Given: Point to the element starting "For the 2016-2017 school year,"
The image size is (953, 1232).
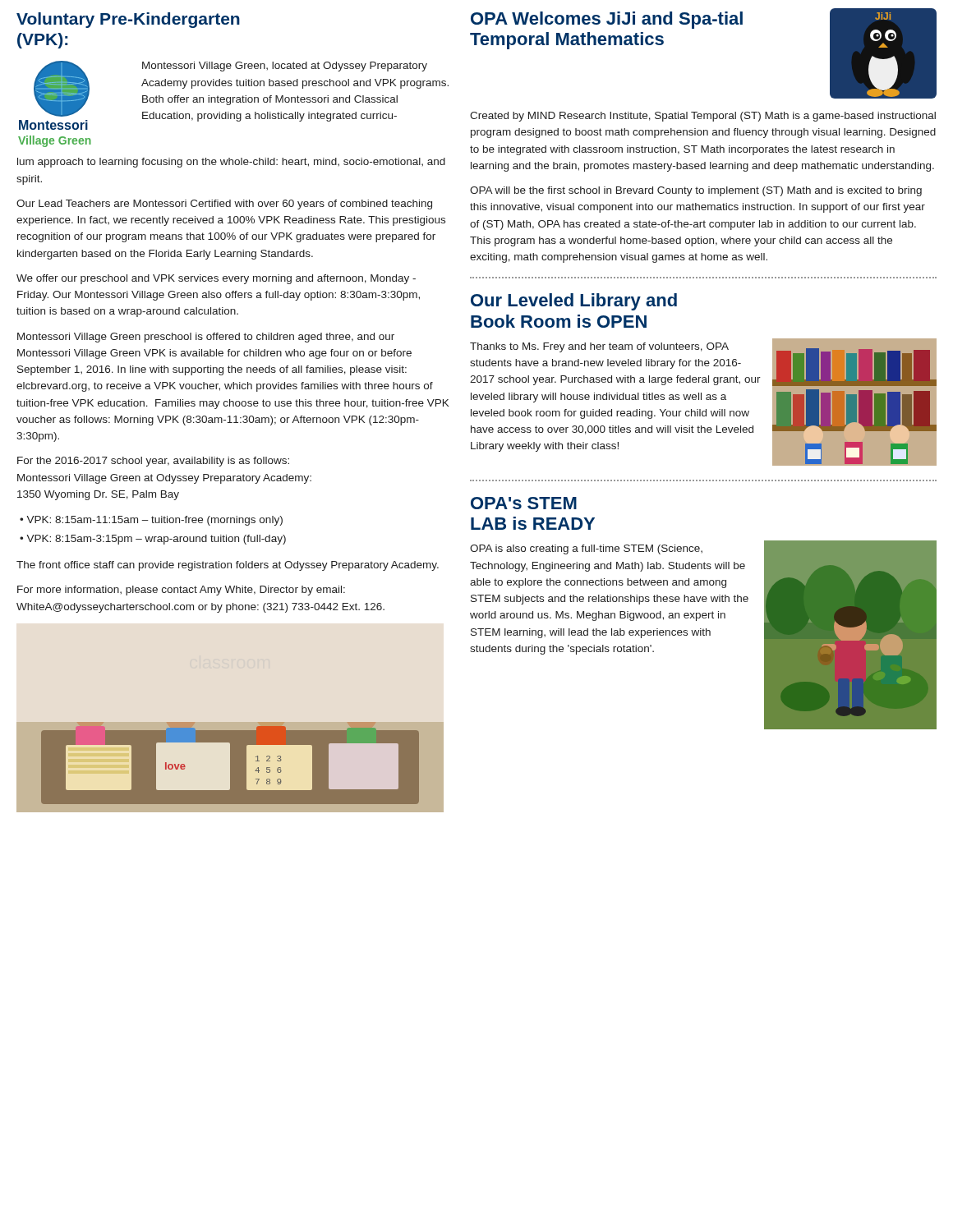Looking at the screenshot, I should pyautogui.click(x=164, y=477).
